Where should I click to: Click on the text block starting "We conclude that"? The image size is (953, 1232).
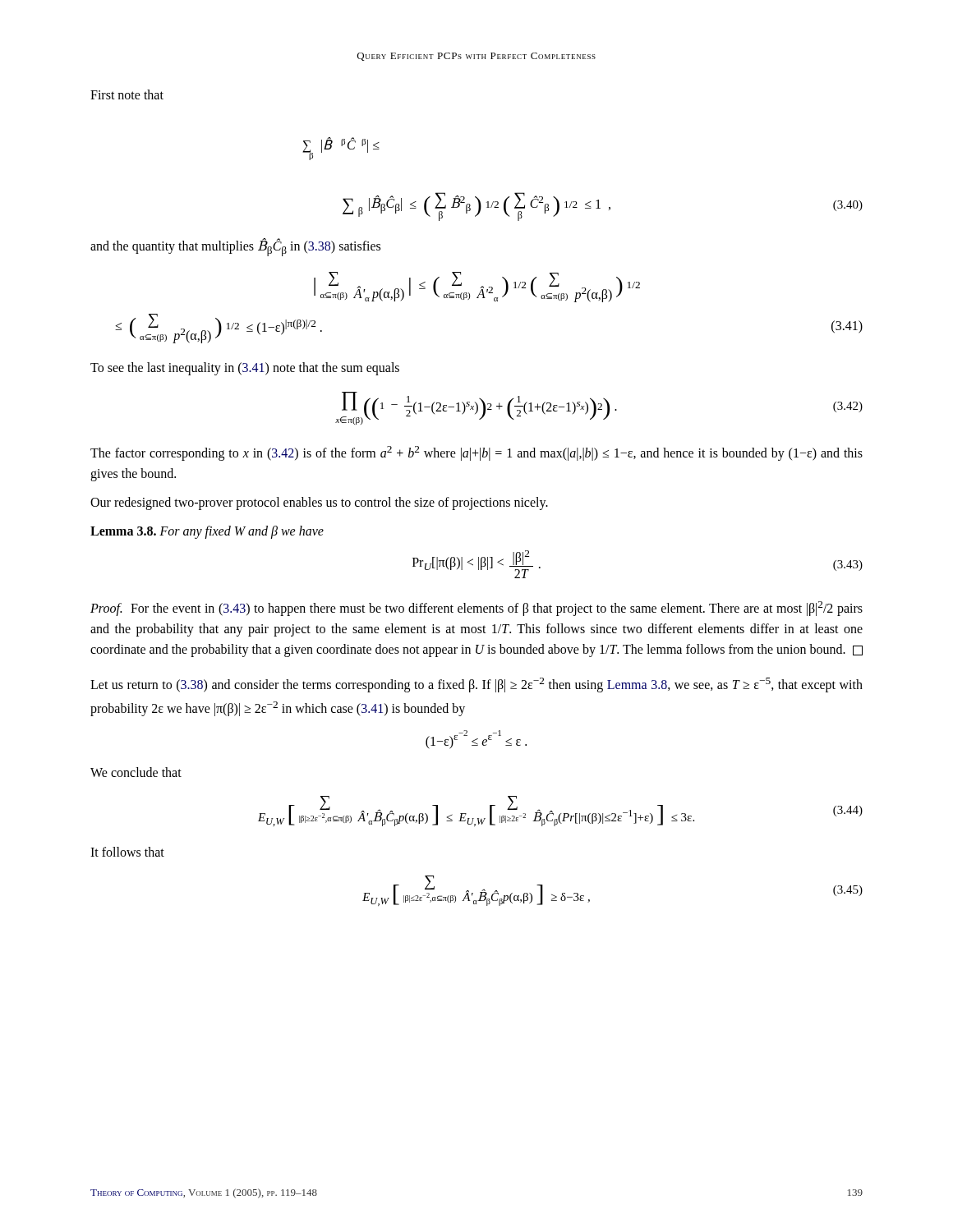coord(136,773)
